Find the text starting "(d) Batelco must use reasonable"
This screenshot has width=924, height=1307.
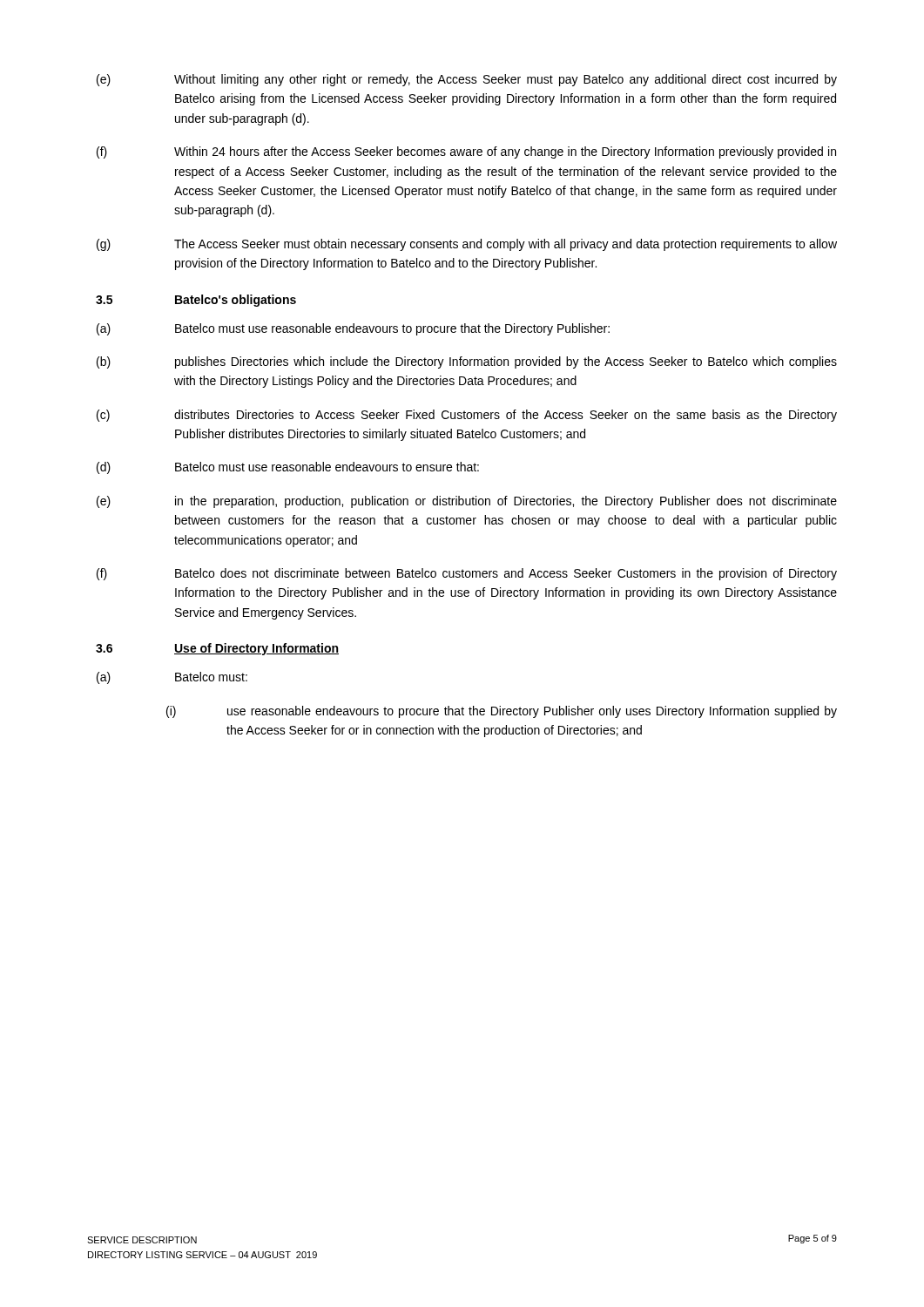pos(462,468)
